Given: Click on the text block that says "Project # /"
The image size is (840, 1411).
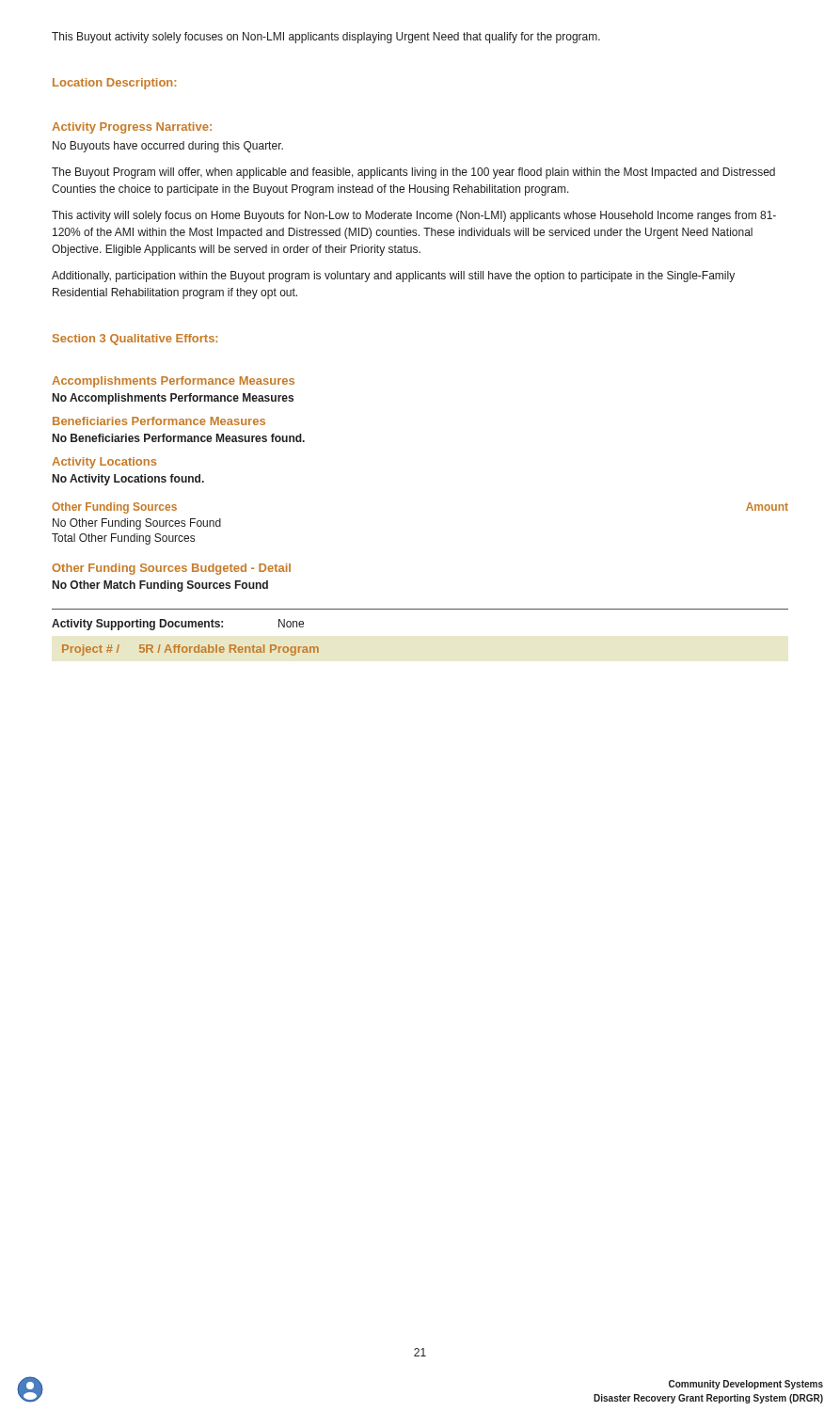Looking at the screenshot, I should tap(190, 649).
